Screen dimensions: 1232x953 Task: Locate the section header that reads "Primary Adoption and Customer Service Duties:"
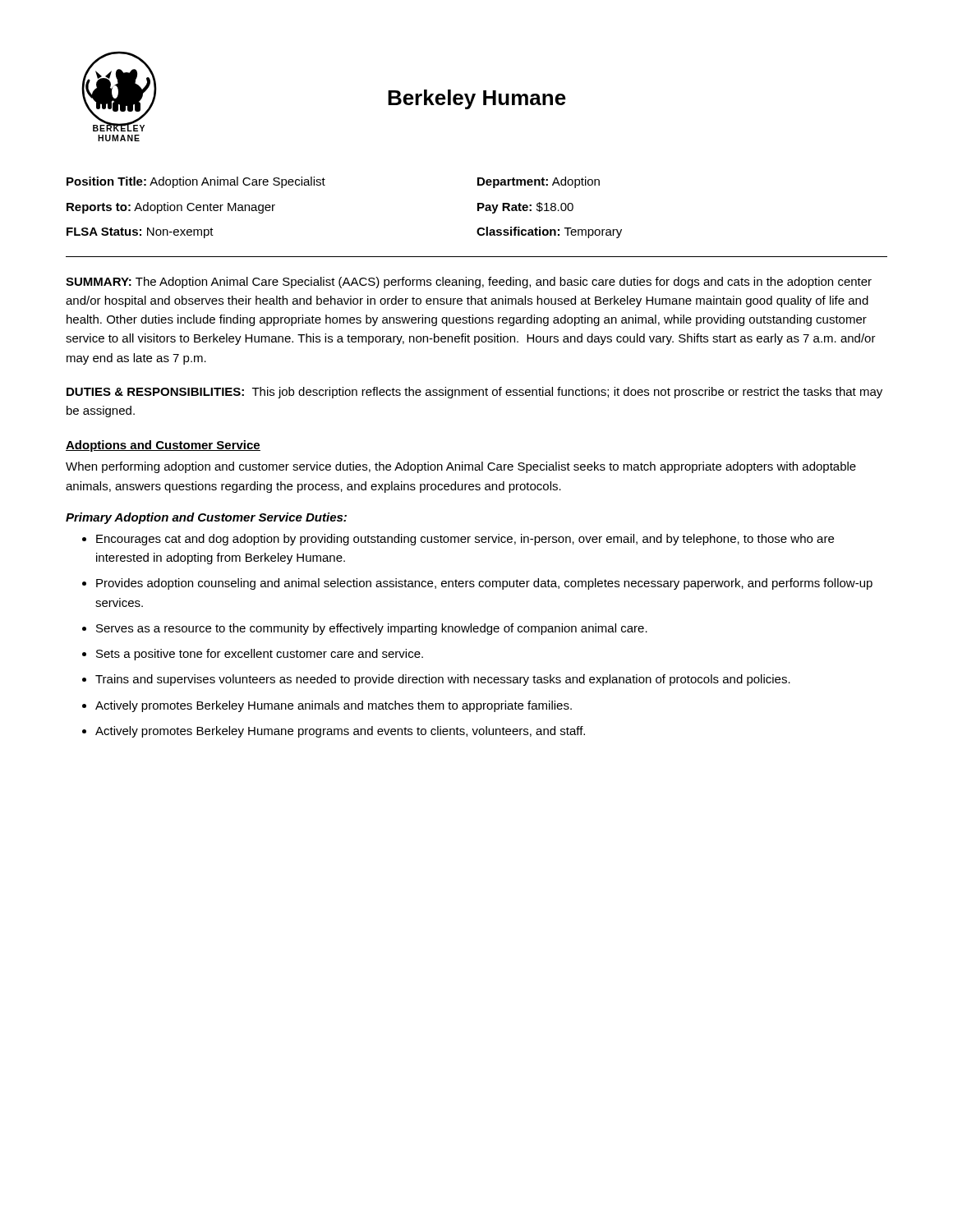click(x=207, y=517)
